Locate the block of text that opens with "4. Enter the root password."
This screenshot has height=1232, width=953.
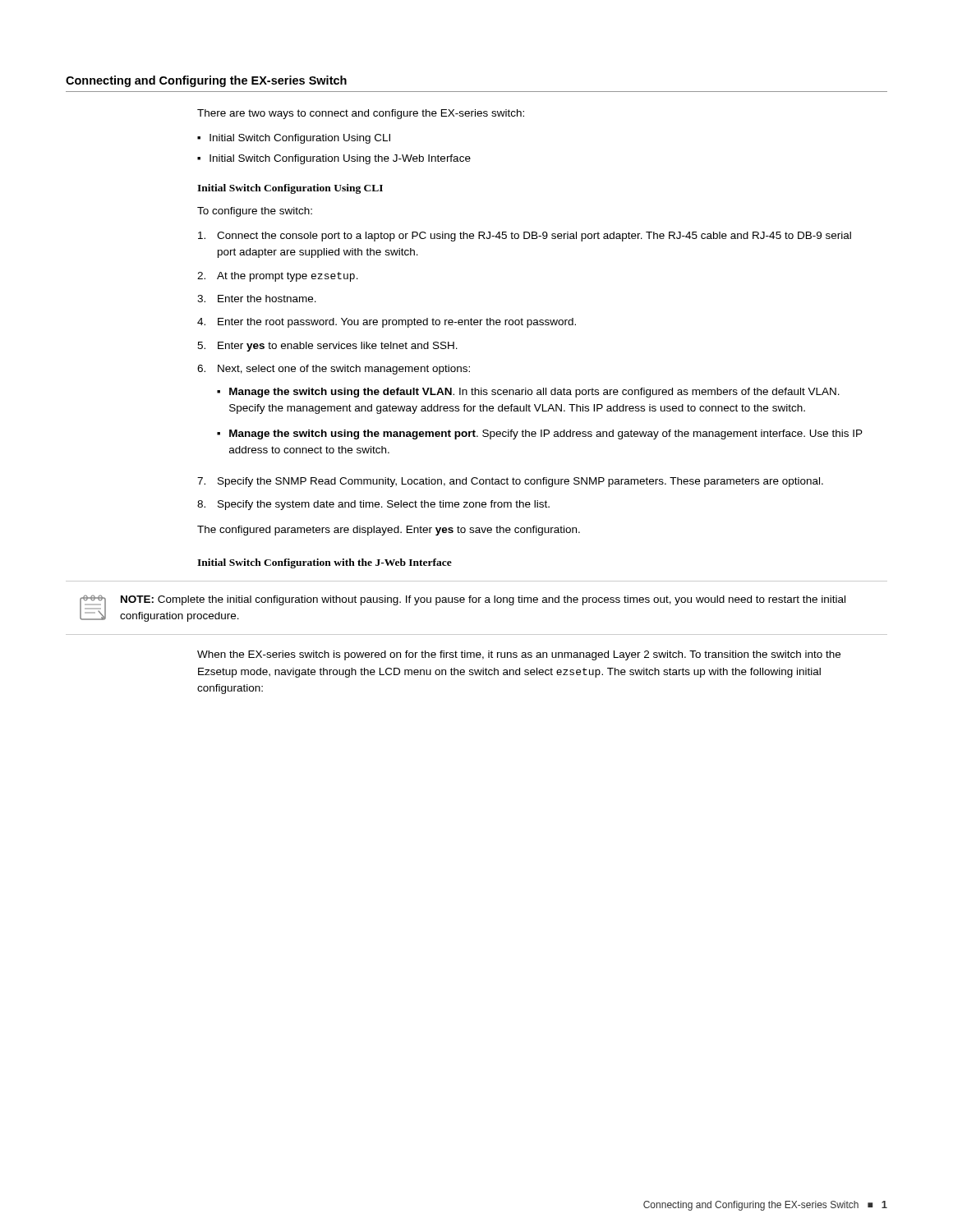(534, 322)
